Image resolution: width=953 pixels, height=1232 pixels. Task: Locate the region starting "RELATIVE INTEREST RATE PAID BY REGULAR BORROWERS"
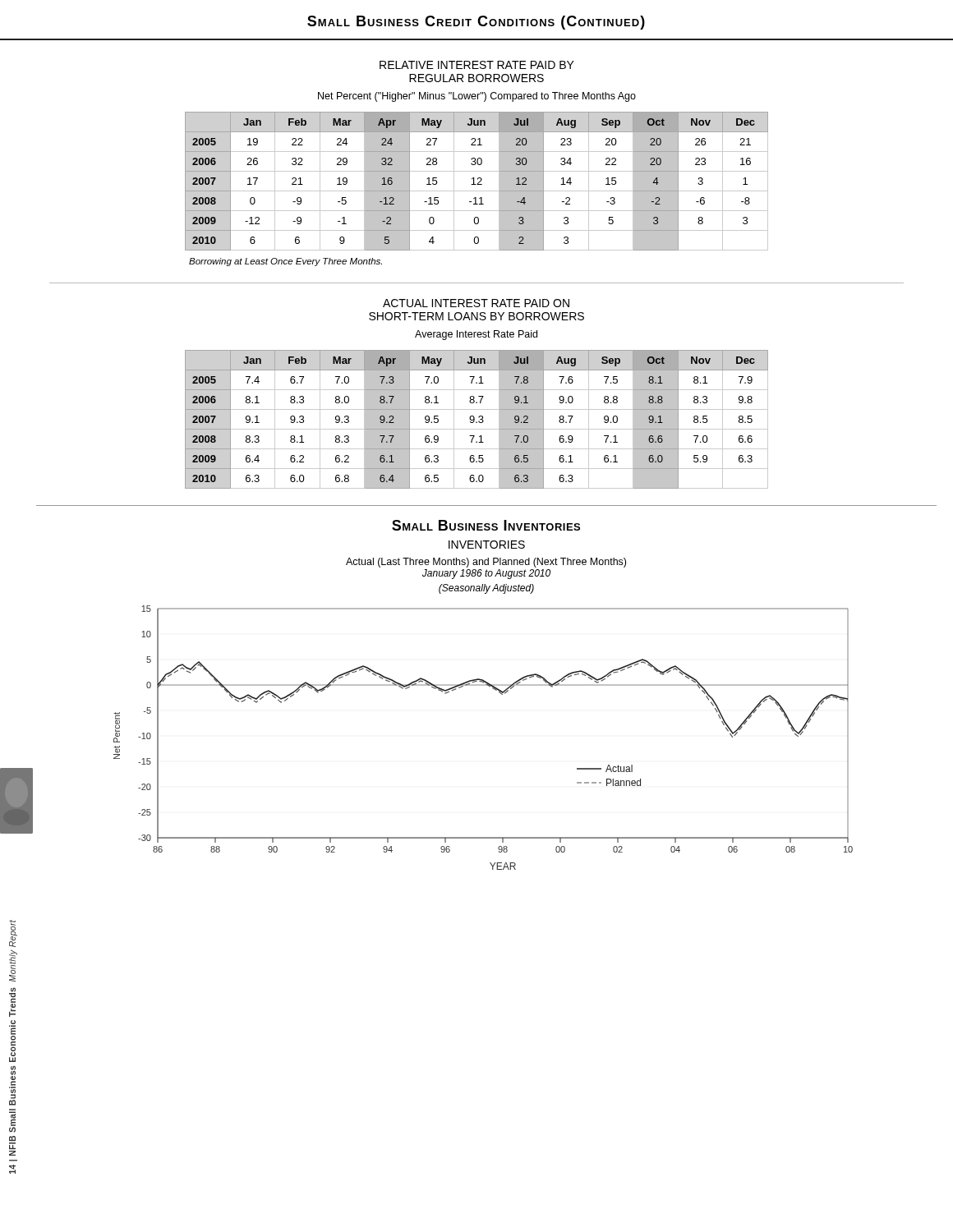pos(476,71)
